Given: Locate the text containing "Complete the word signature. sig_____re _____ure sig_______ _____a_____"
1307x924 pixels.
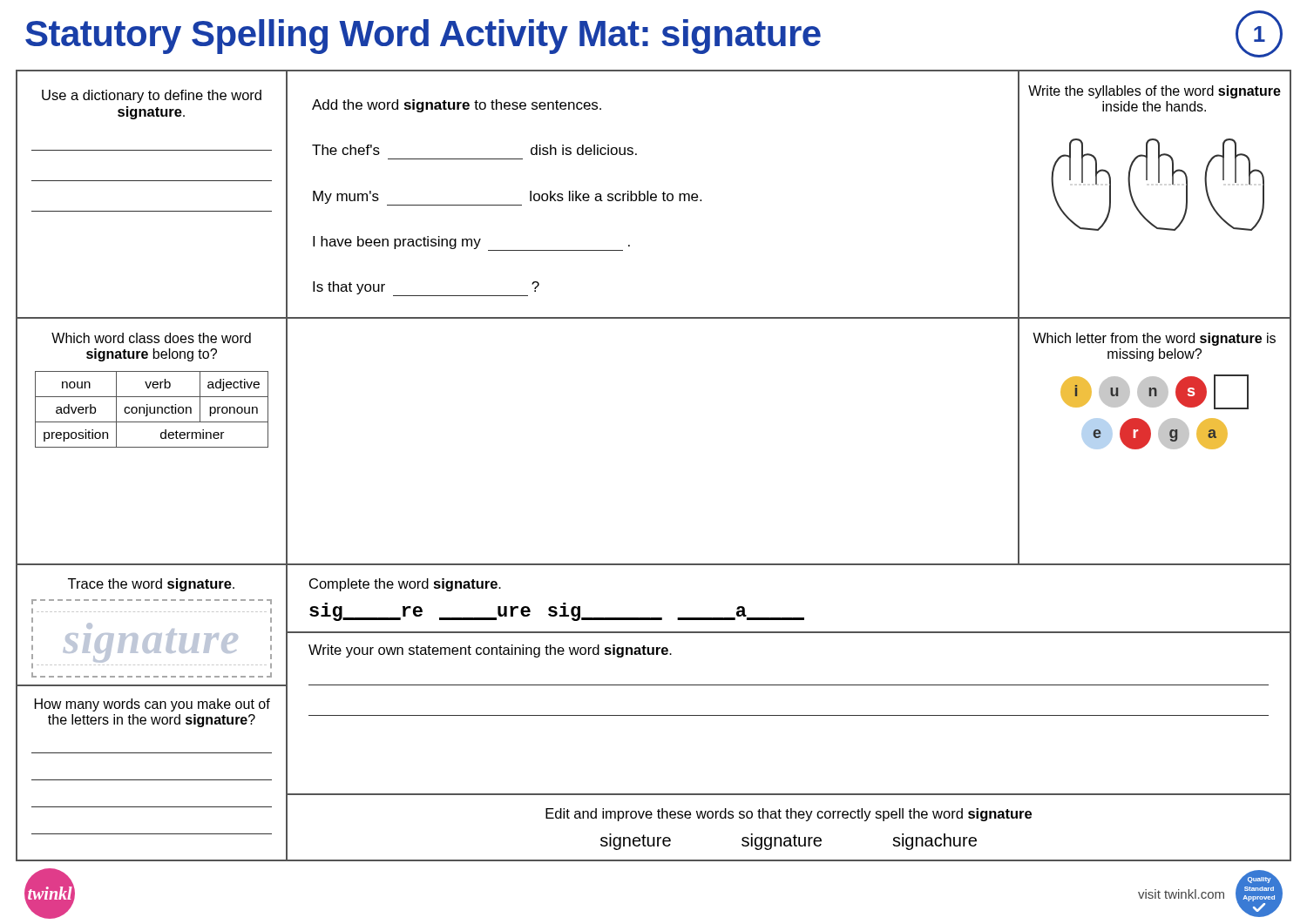Looking at the screenshot, I should [405, 585].
